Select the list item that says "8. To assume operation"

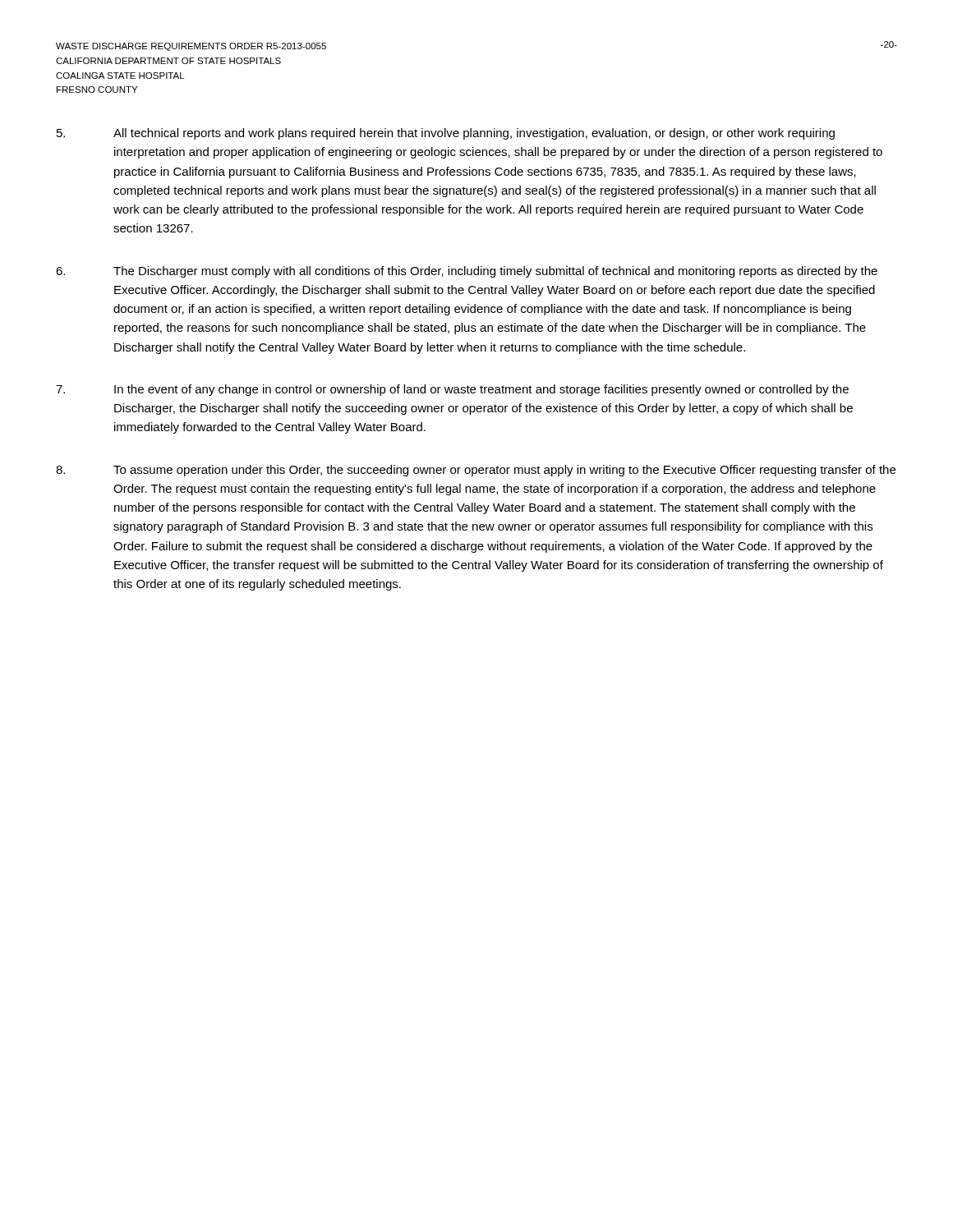click(476, 526)
